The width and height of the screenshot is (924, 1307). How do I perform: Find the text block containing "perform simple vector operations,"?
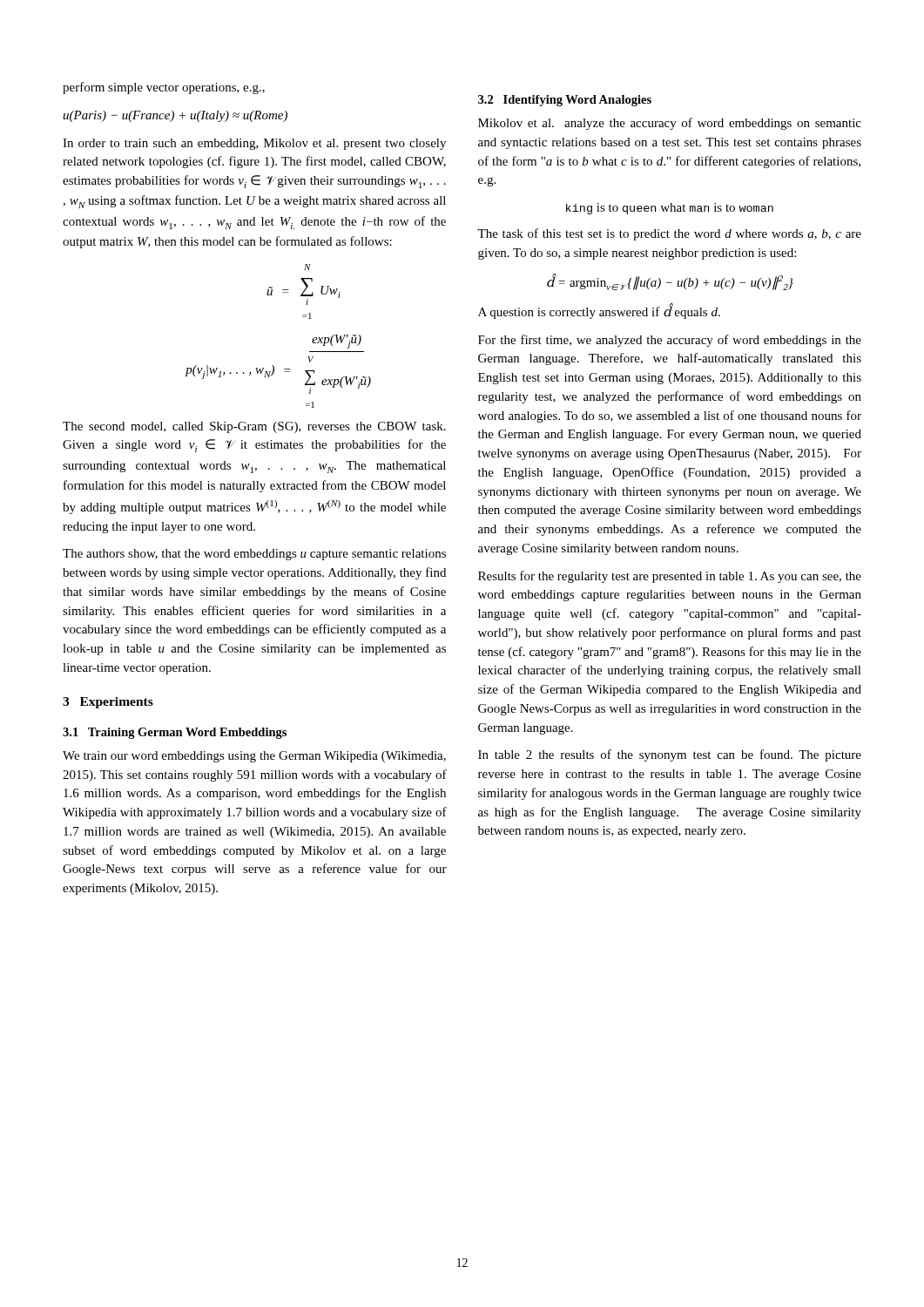pyautogui.click(x=255, y=88)
